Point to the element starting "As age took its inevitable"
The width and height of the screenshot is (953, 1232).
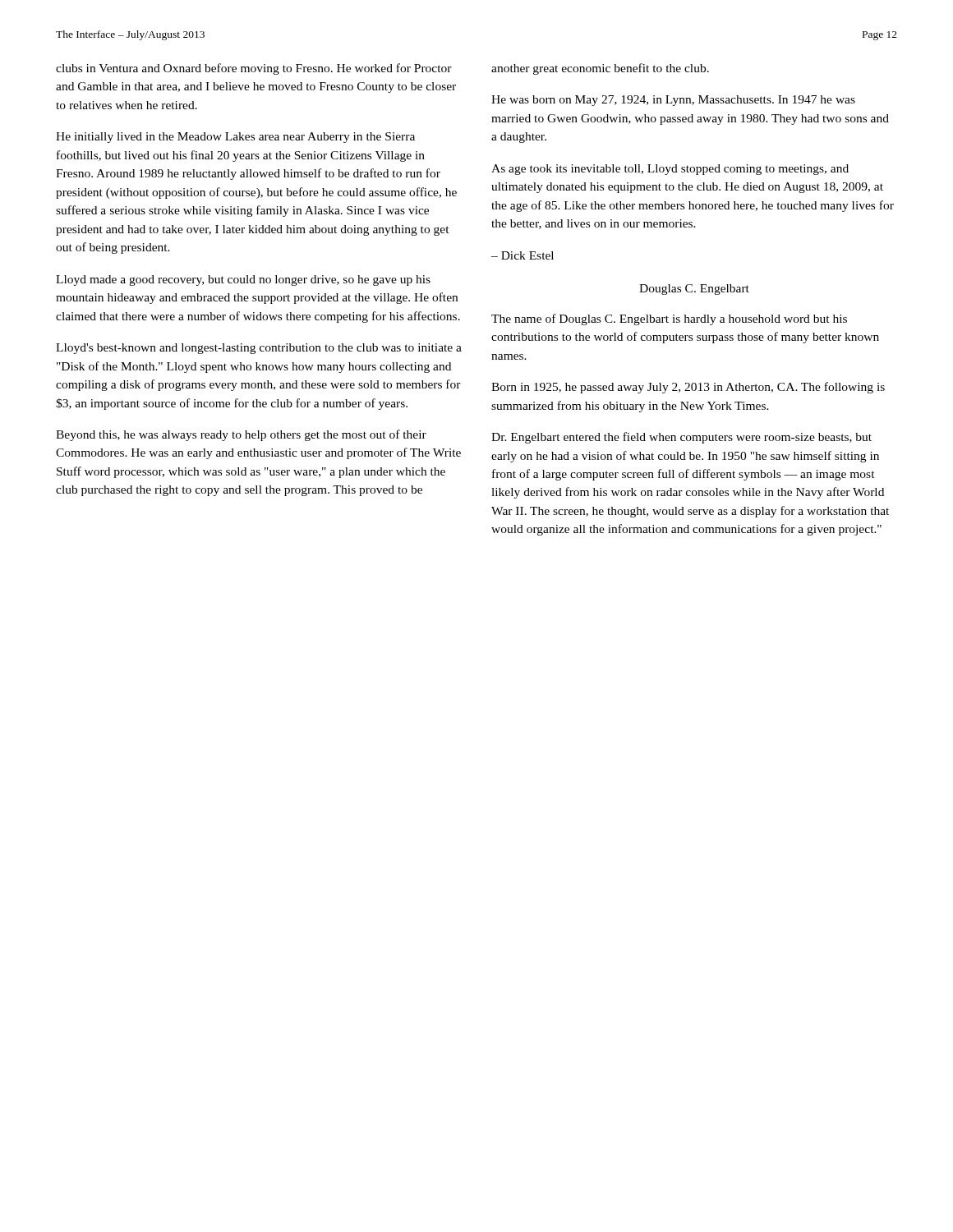[x=692, y=196]
